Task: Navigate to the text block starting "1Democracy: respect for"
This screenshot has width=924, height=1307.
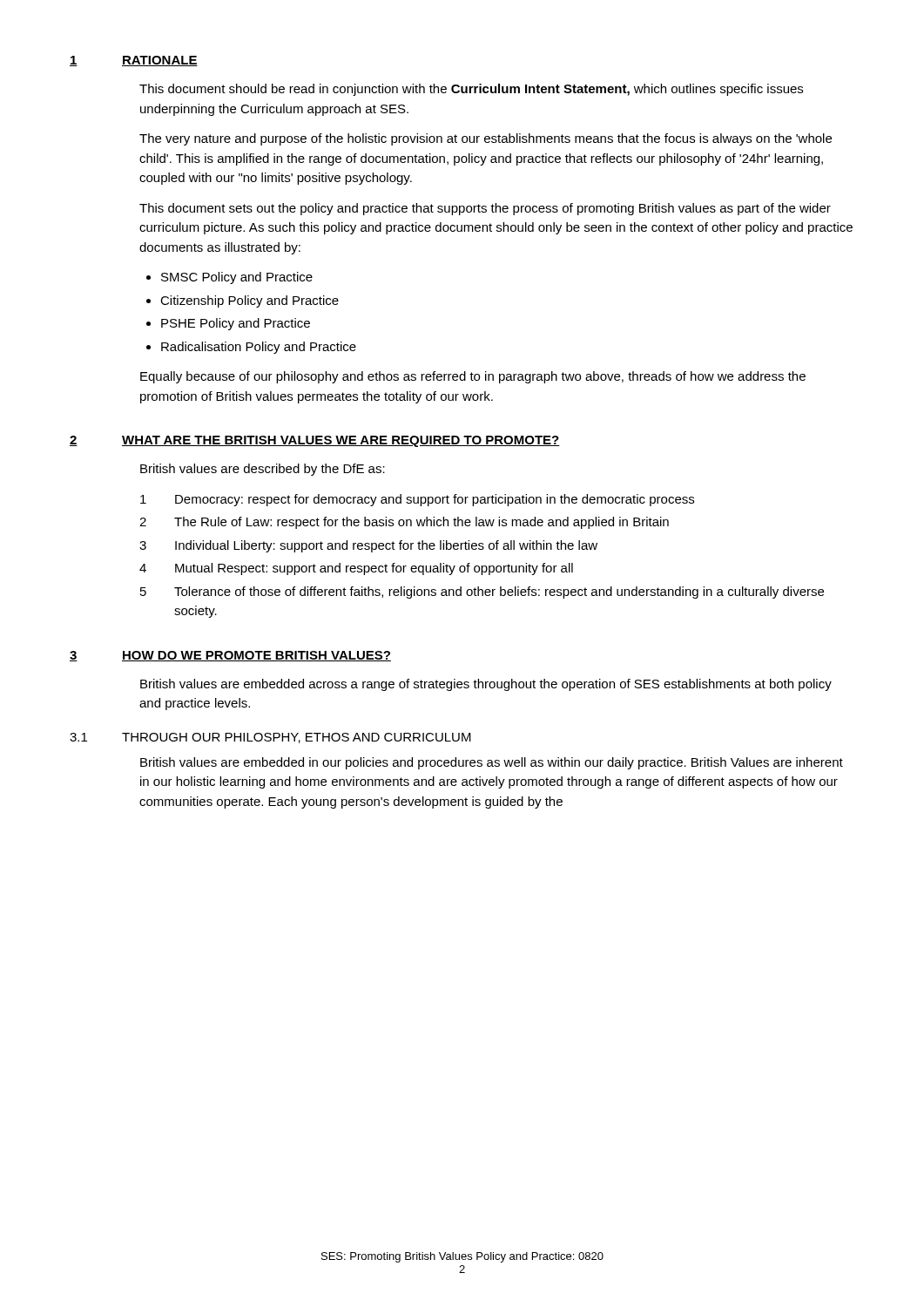Action: [x=497, y=499]
